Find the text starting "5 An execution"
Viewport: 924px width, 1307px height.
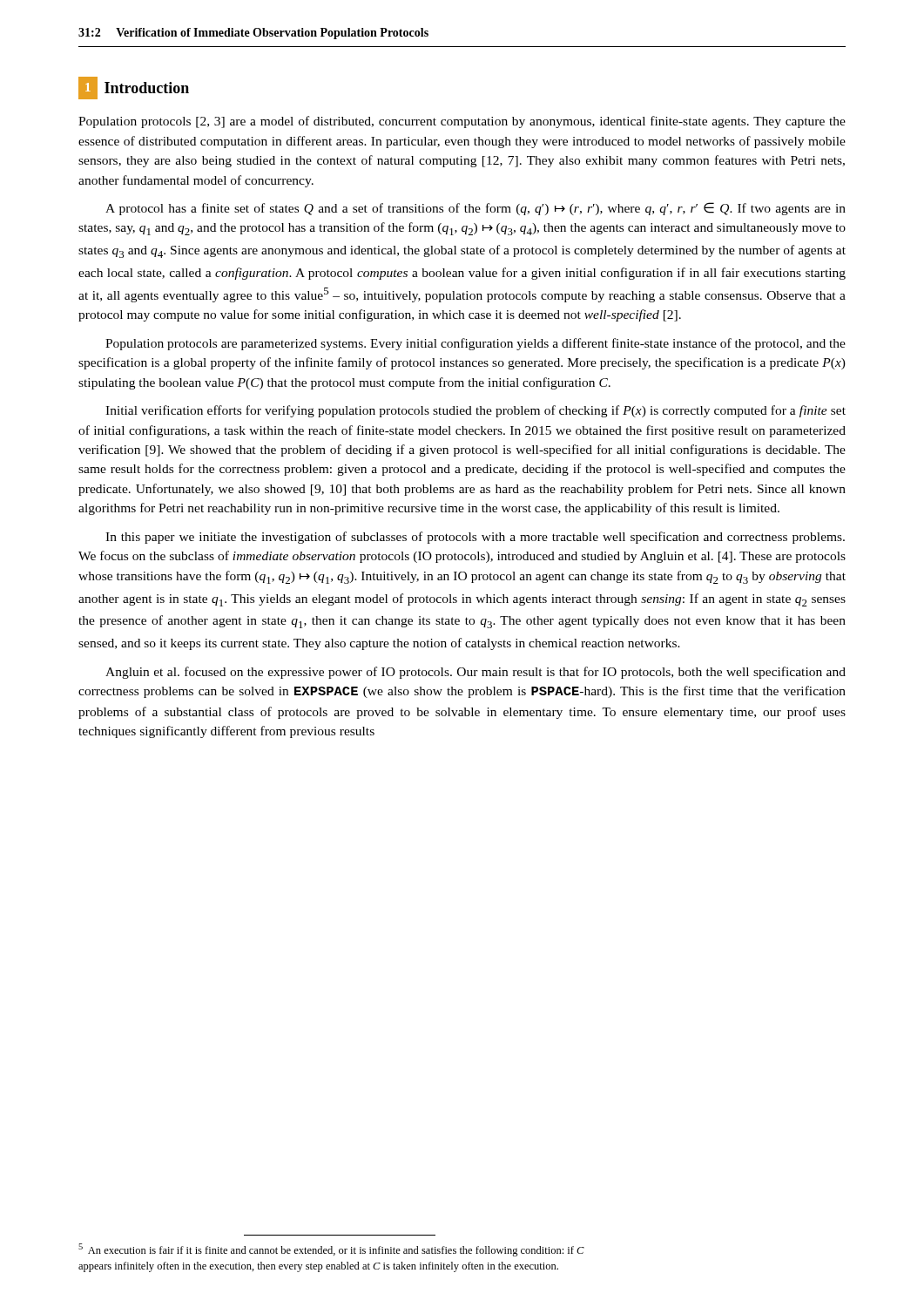(x=331, y=1257)
